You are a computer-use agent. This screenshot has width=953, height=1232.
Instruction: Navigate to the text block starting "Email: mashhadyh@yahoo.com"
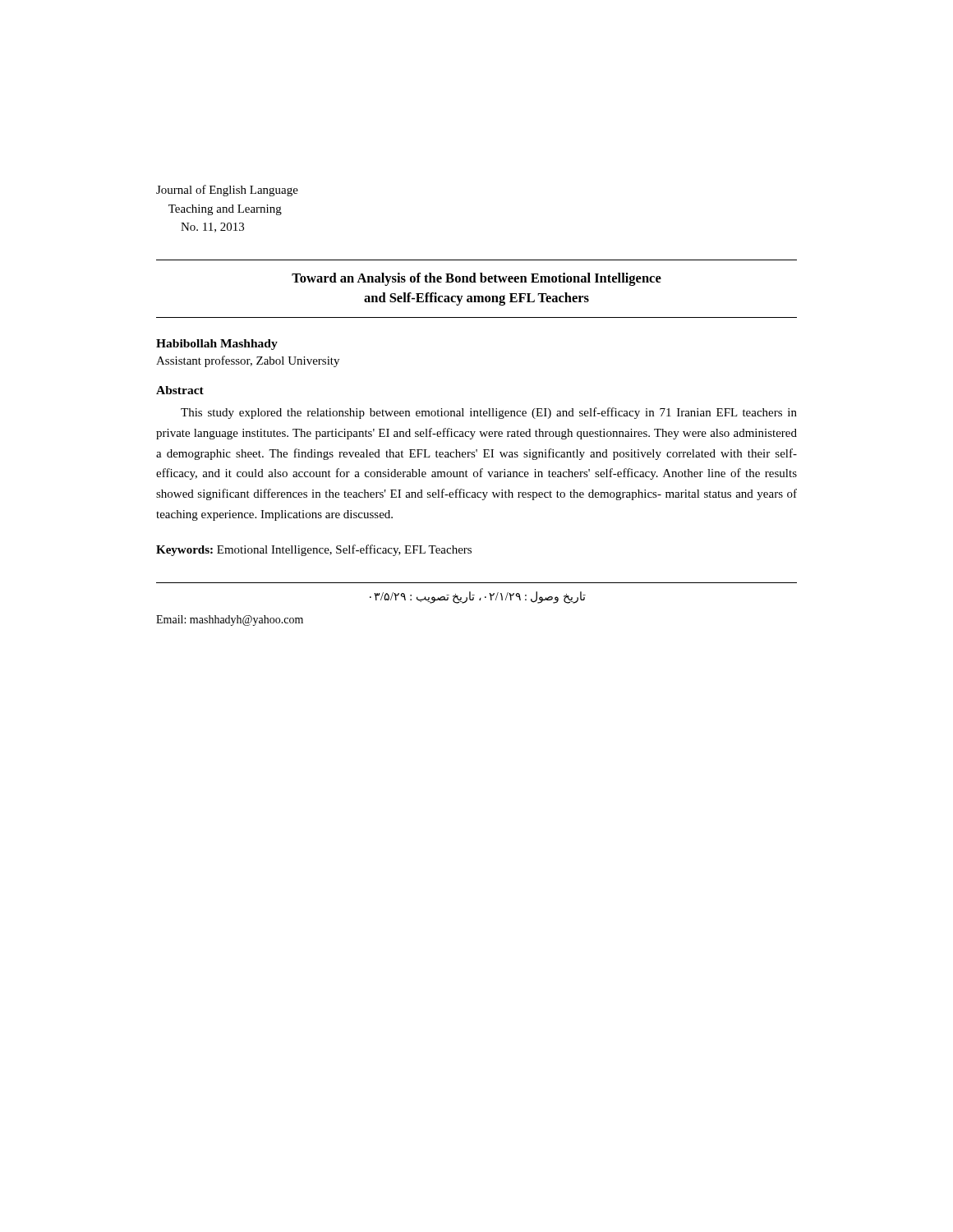pos(230,621)
